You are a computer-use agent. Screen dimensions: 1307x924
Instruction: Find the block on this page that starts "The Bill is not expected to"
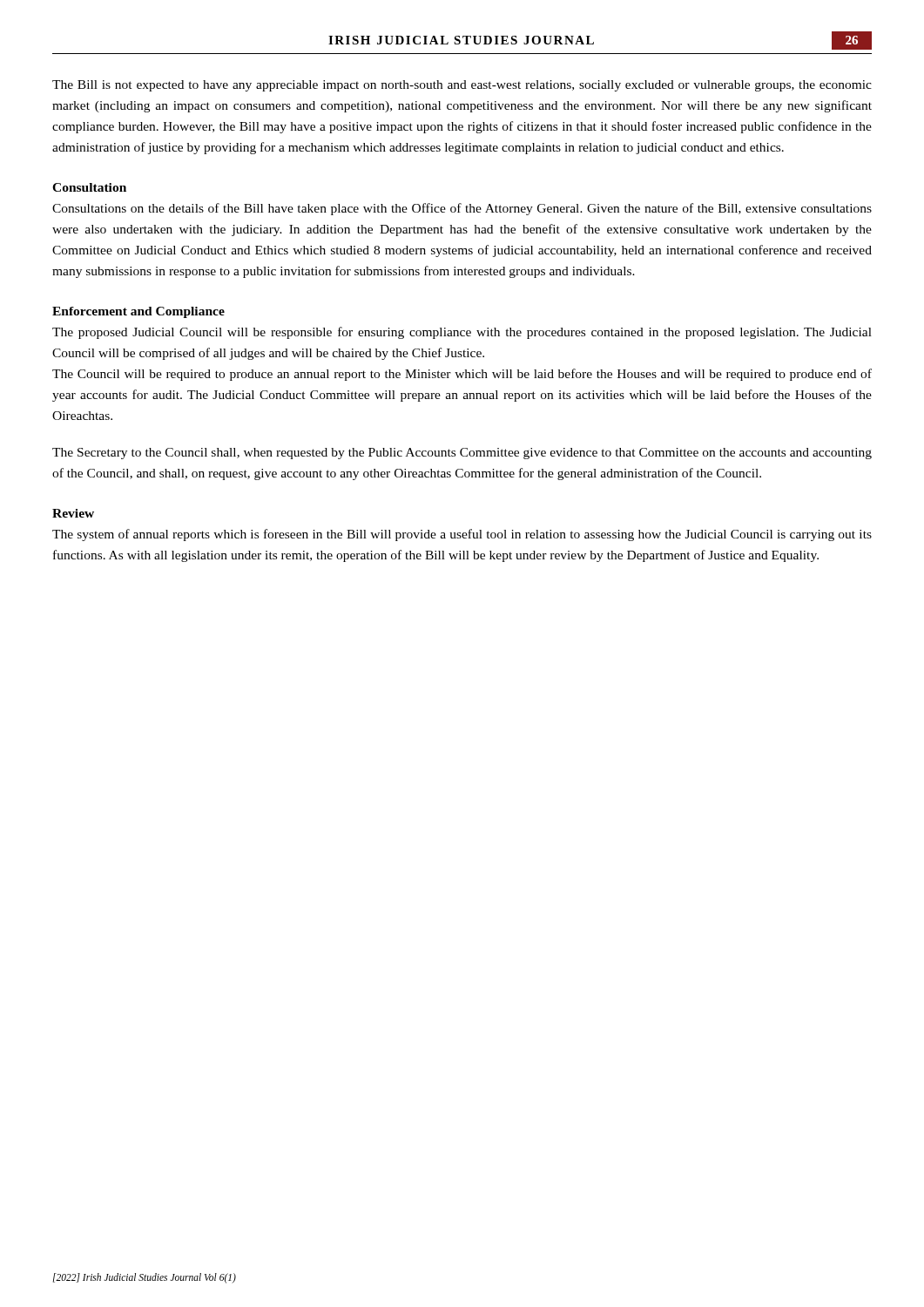click(462, 115)
